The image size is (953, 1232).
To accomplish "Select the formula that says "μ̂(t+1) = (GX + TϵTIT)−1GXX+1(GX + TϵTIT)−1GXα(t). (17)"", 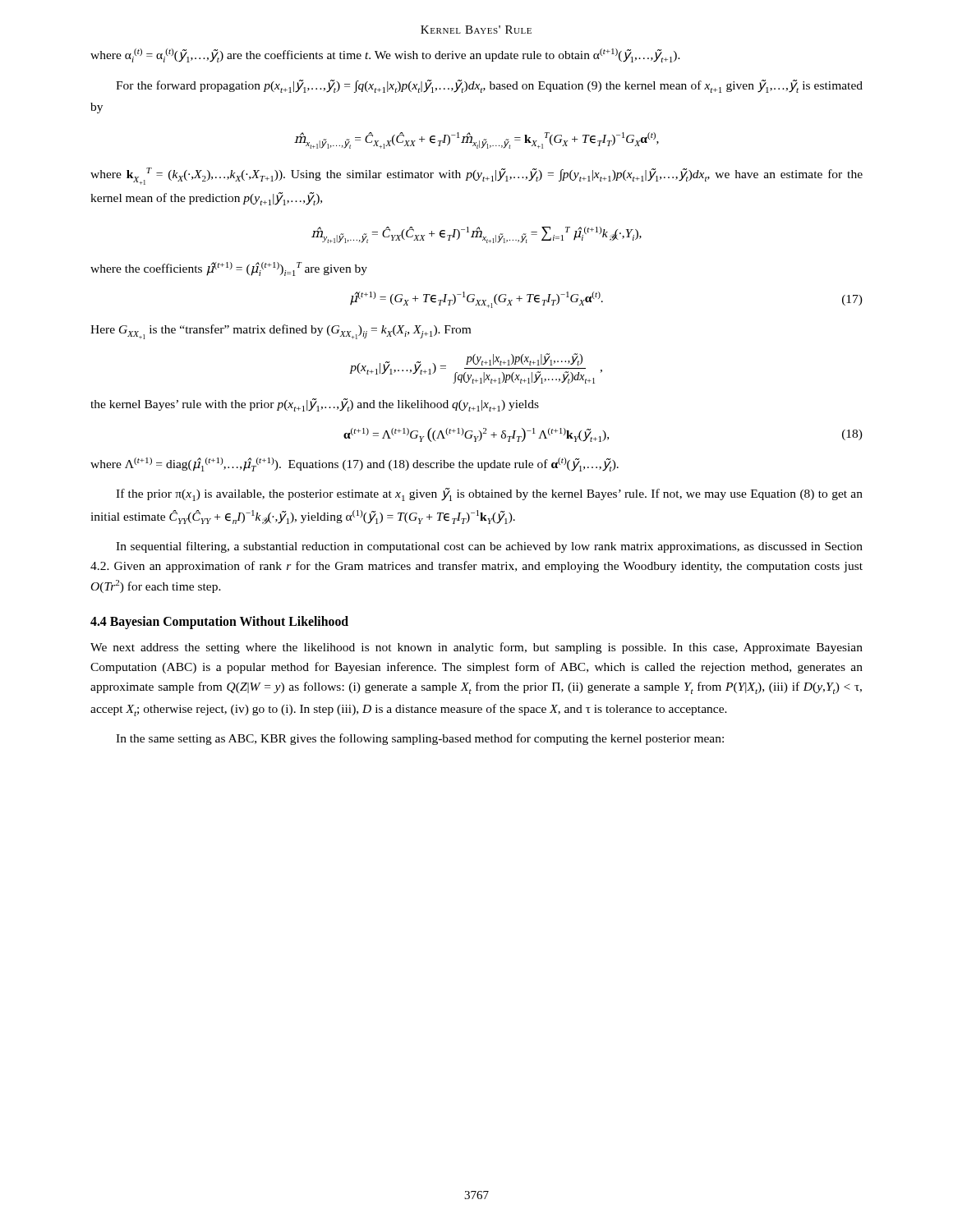I will pos(606,299).
